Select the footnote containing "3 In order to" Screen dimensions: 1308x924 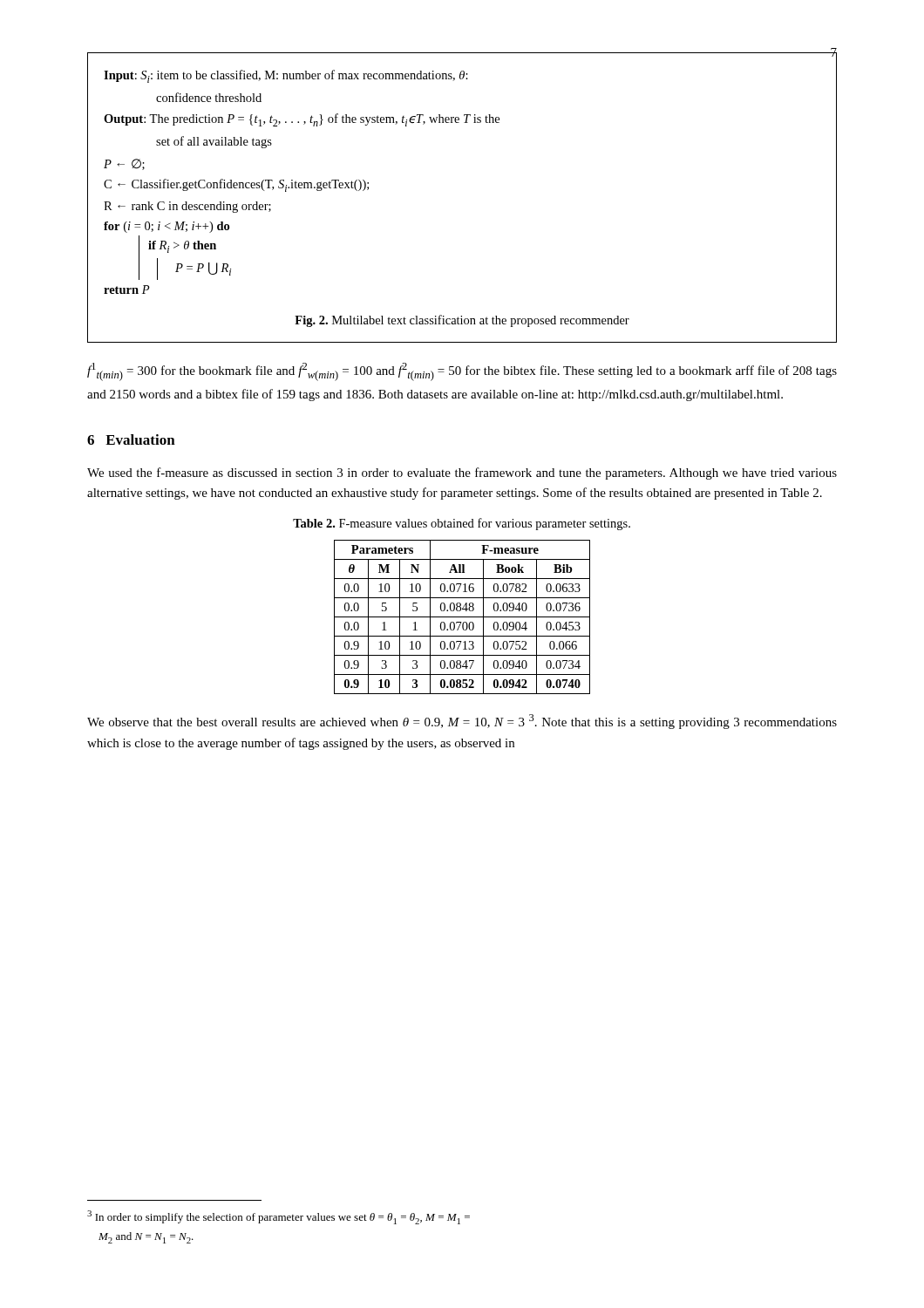pyautogui.click(x=462, y=1223)
